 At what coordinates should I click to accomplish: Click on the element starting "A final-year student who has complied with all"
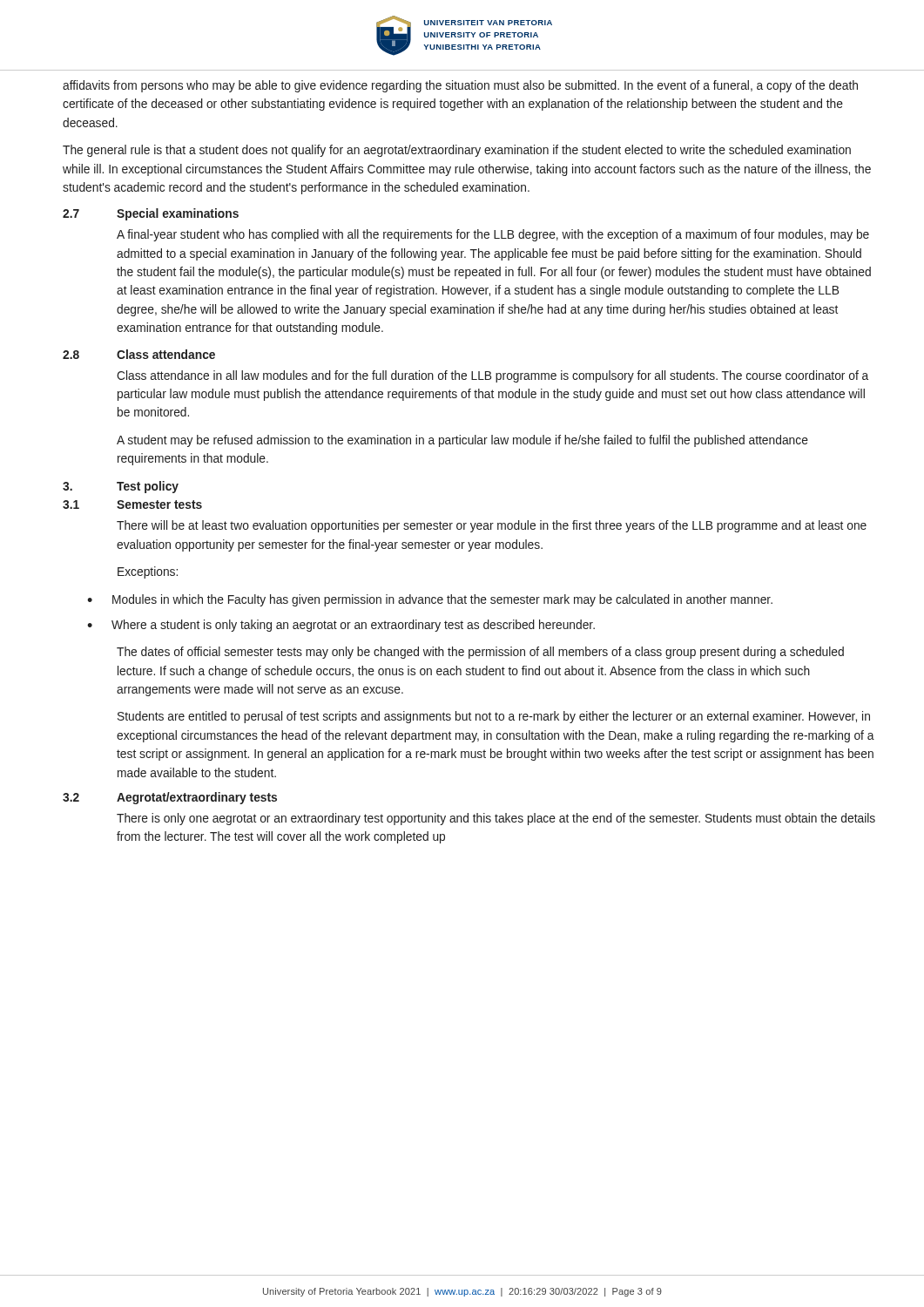[x=494, y=282]
